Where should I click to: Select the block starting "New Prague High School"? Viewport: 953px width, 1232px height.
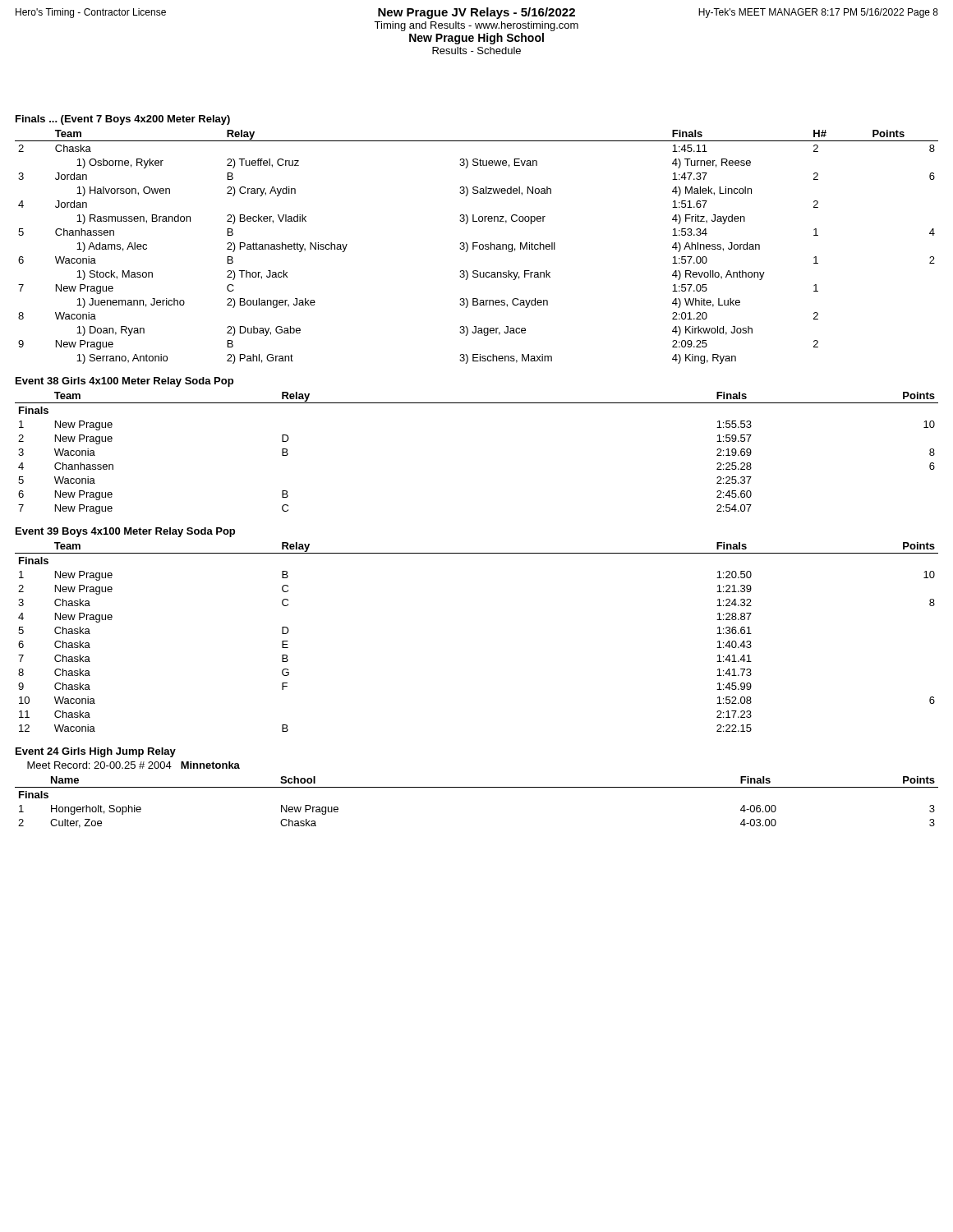476,38
